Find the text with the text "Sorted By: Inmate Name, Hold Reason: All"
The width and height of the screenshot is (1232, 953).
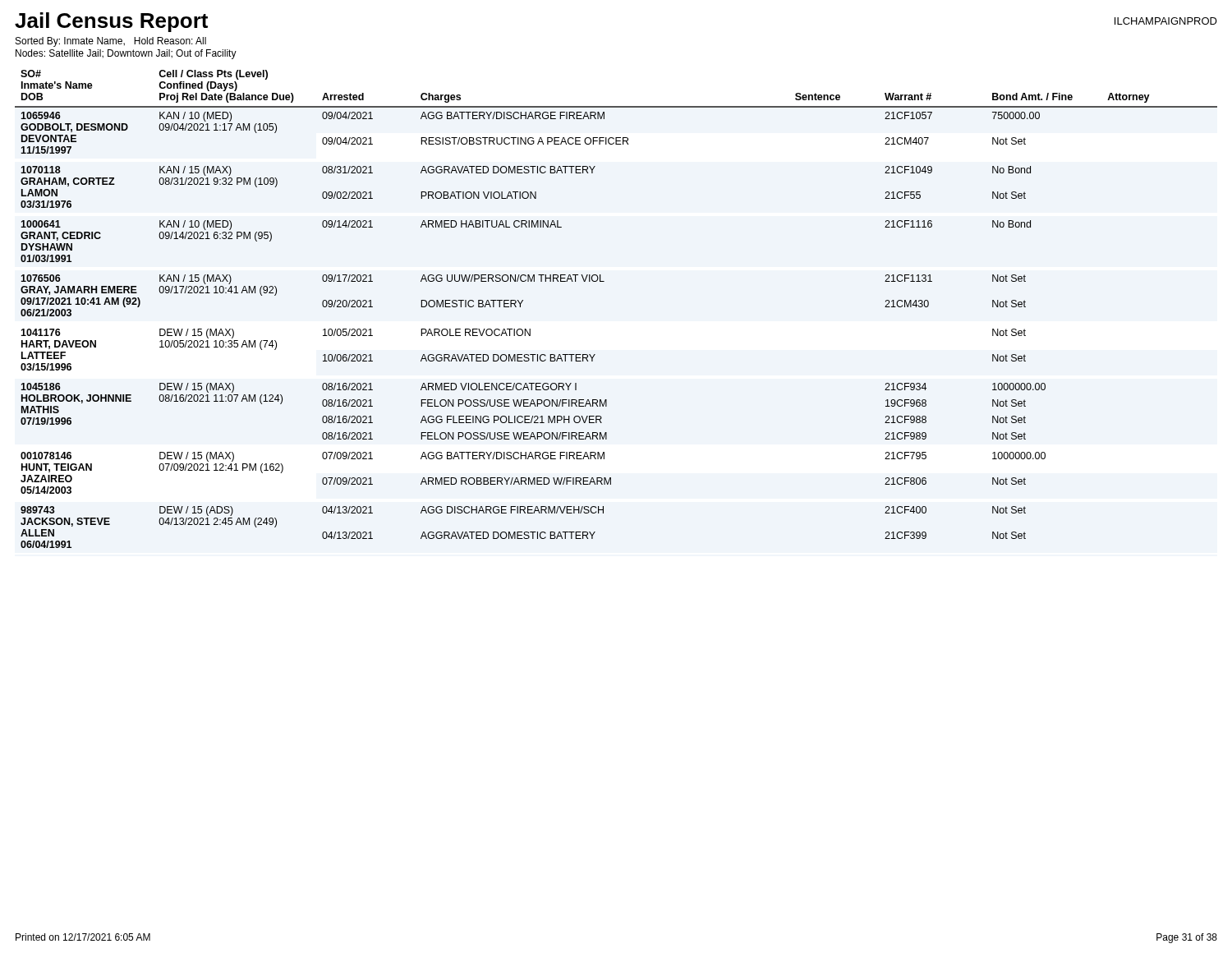[111, 41]
